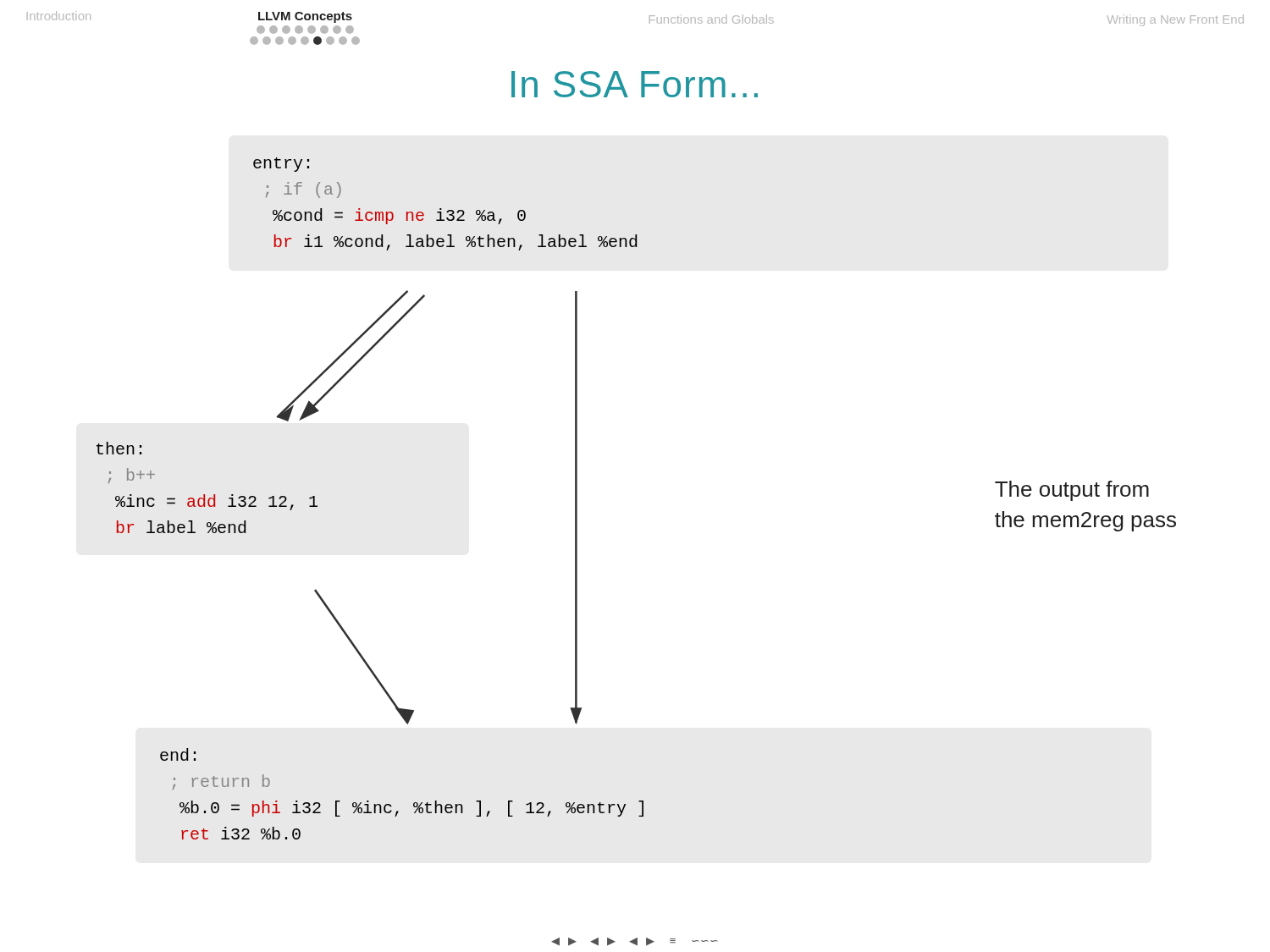Screen dimensions: 952x1270
Task: Find the flowchart
Action: click(x=635, y=514)
